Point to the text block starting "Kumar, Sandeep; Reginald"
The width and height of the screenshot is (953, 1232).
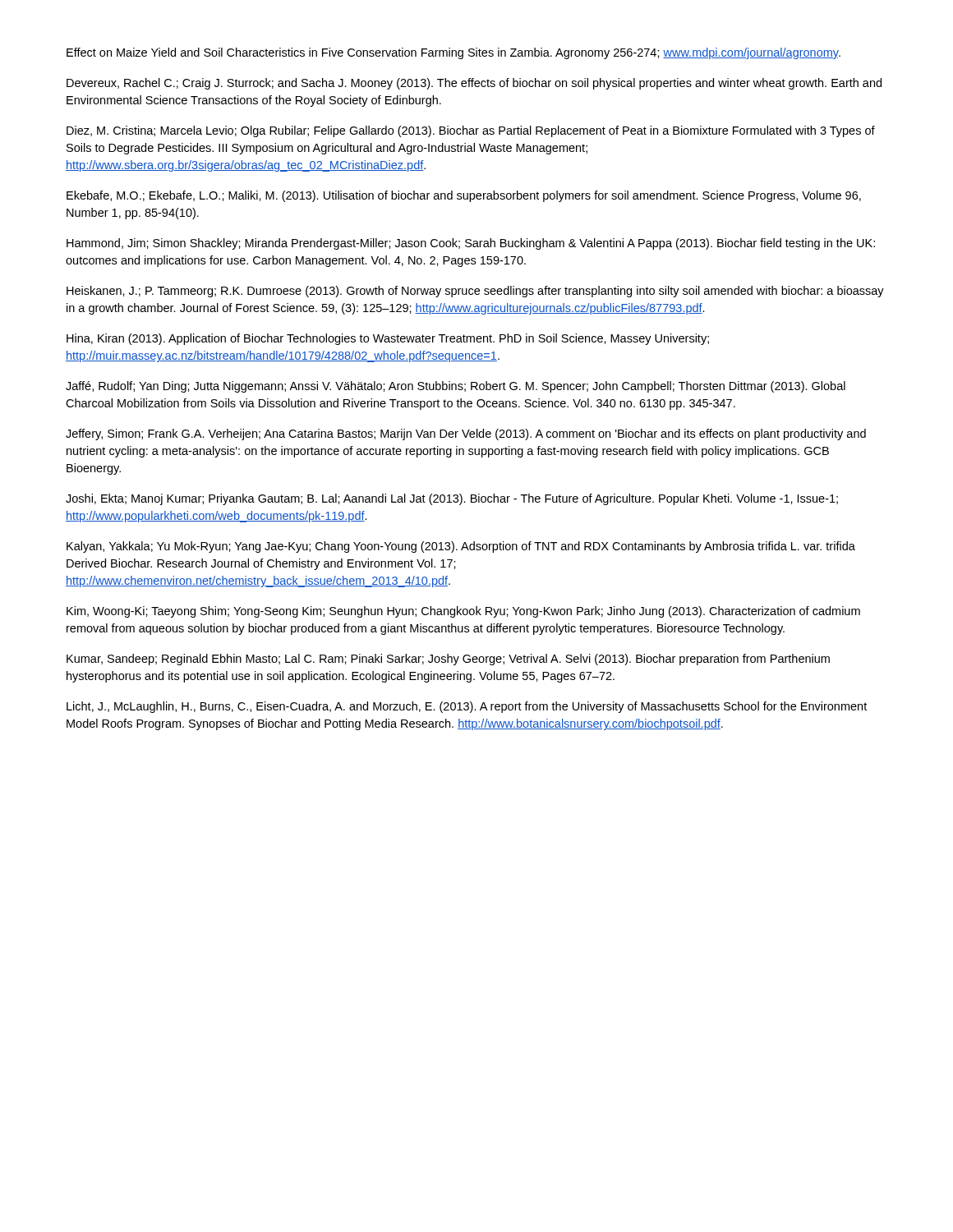tap(448, 668)
